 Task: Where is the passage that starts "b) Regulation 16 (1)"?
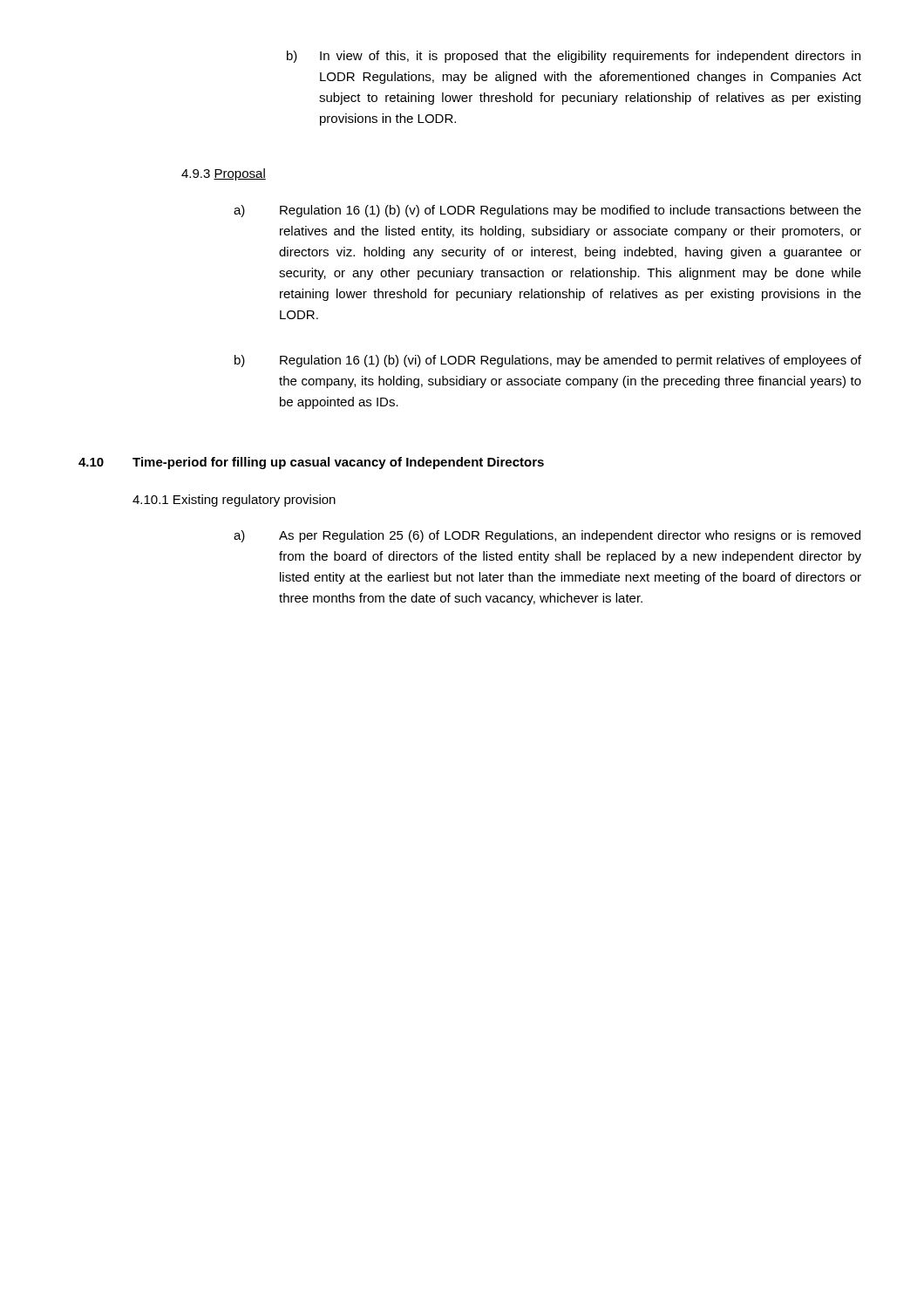tap(547, 381)
